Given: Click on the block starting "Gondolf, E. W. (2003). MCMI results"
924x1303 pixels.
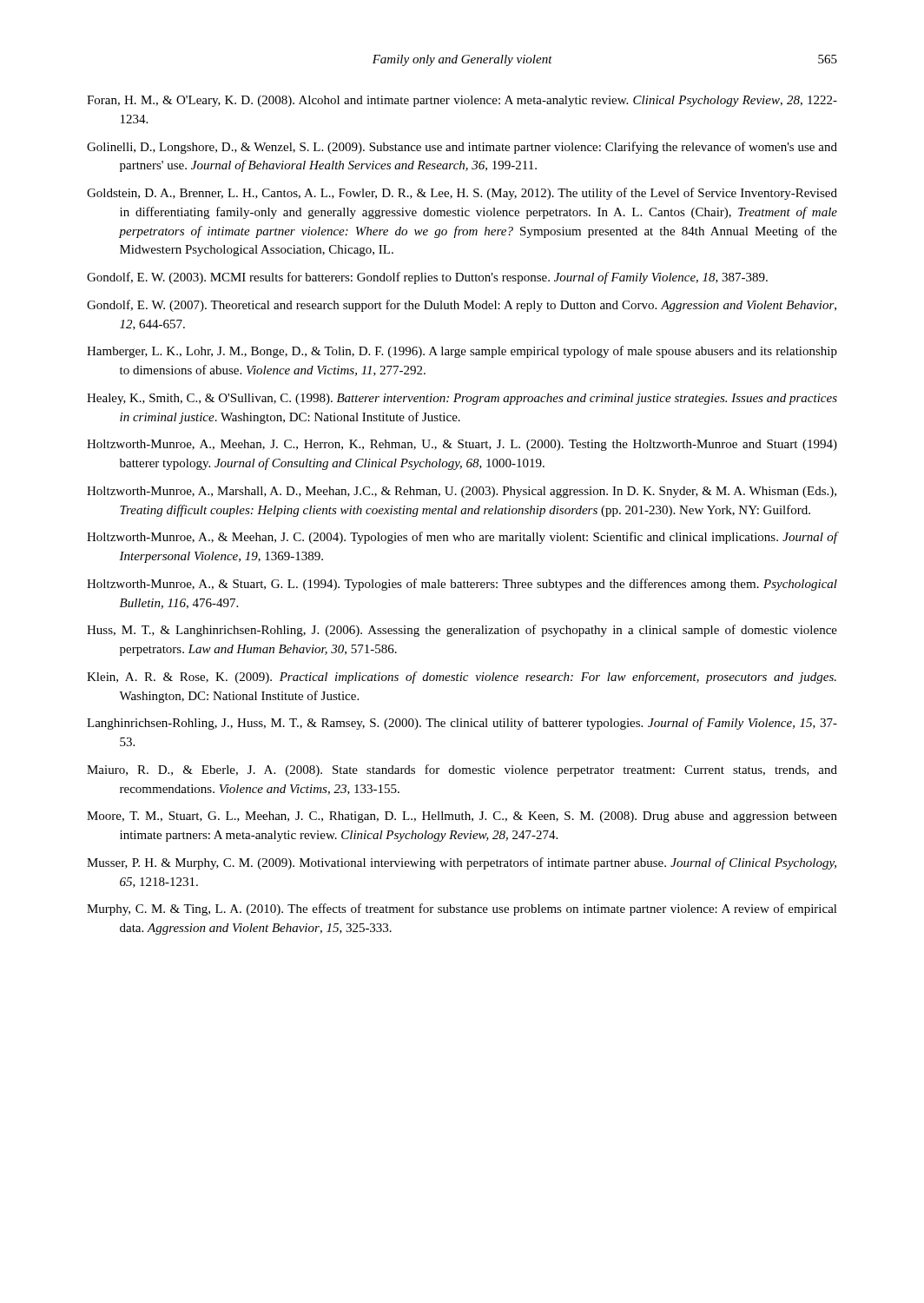Looking at the screenshot, I should (x=428, y=277).
